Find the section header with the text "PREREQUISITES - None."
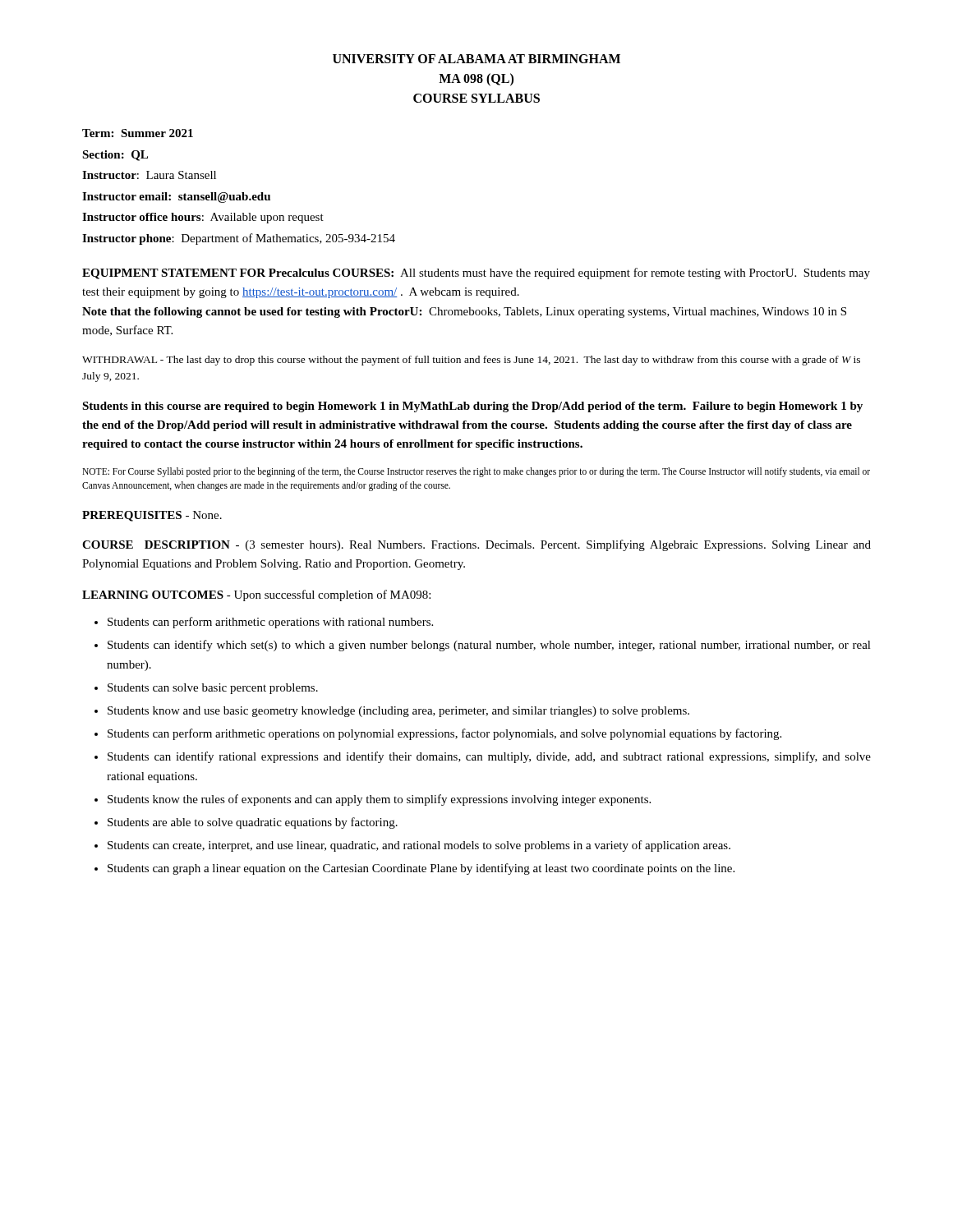Image resolution: width=953 pixels, height=1232 pixels. click(152, 515)
